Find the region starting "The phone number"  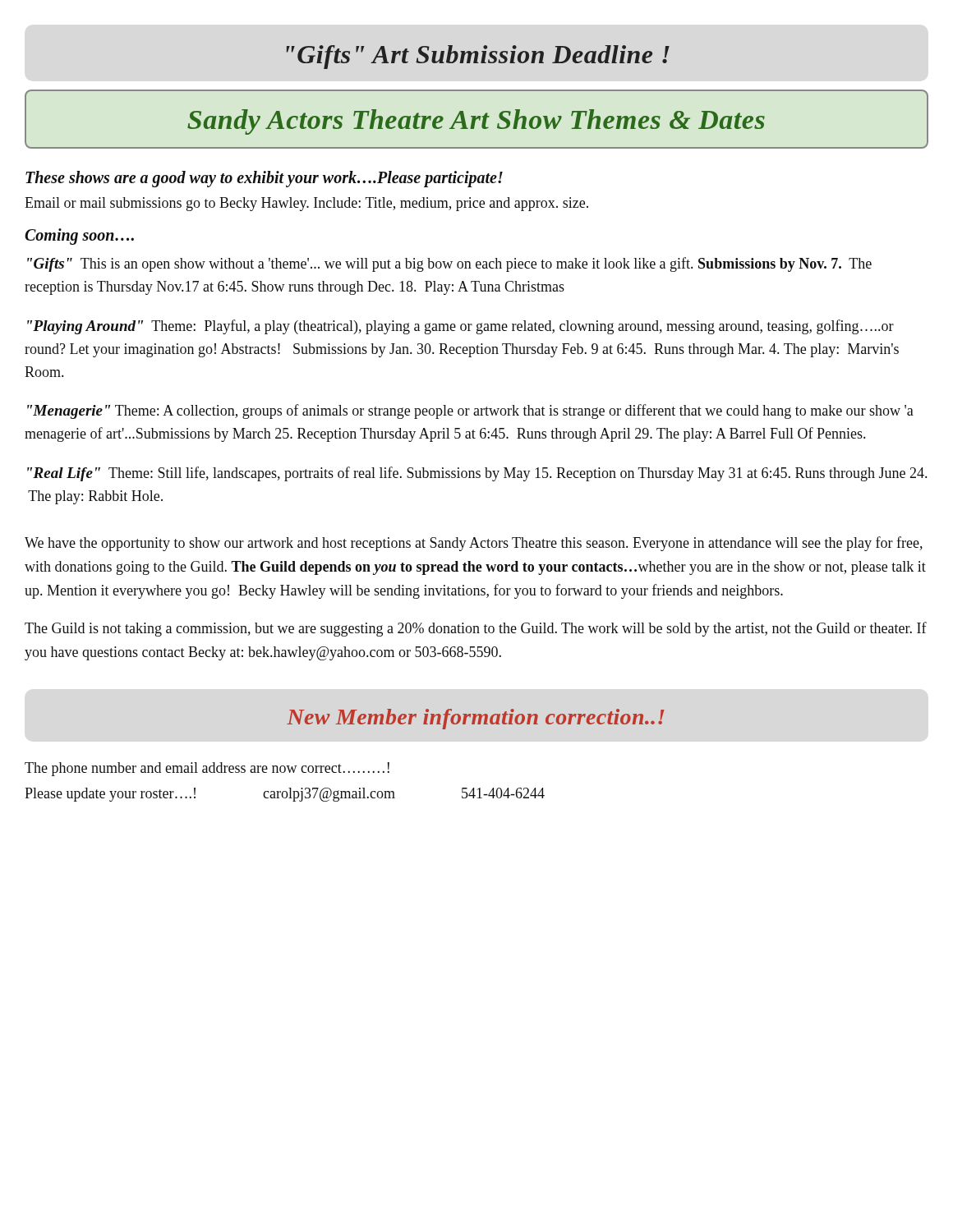208,768
